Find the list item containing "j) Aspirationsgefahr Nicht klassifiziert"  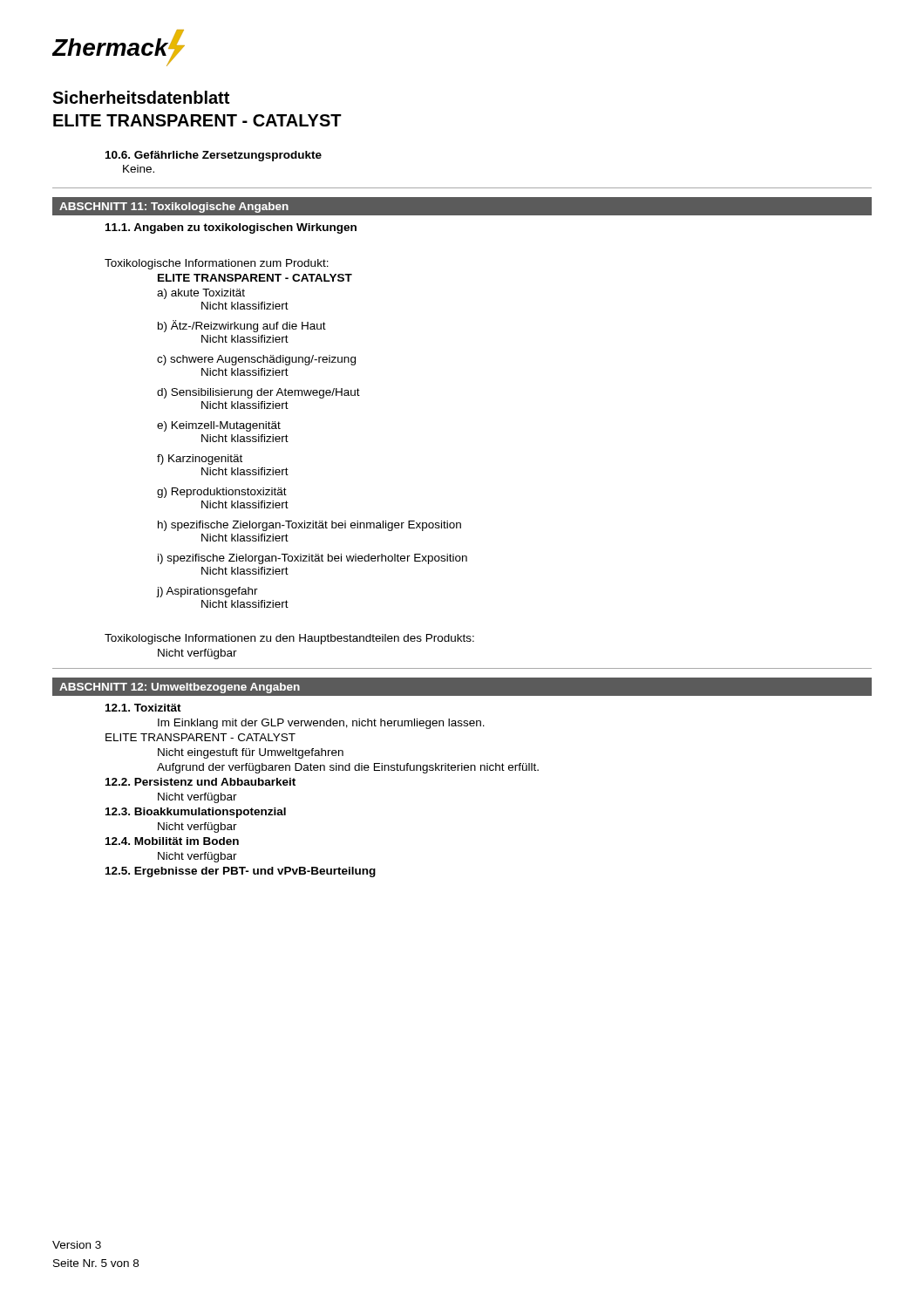tap(207, 592)
